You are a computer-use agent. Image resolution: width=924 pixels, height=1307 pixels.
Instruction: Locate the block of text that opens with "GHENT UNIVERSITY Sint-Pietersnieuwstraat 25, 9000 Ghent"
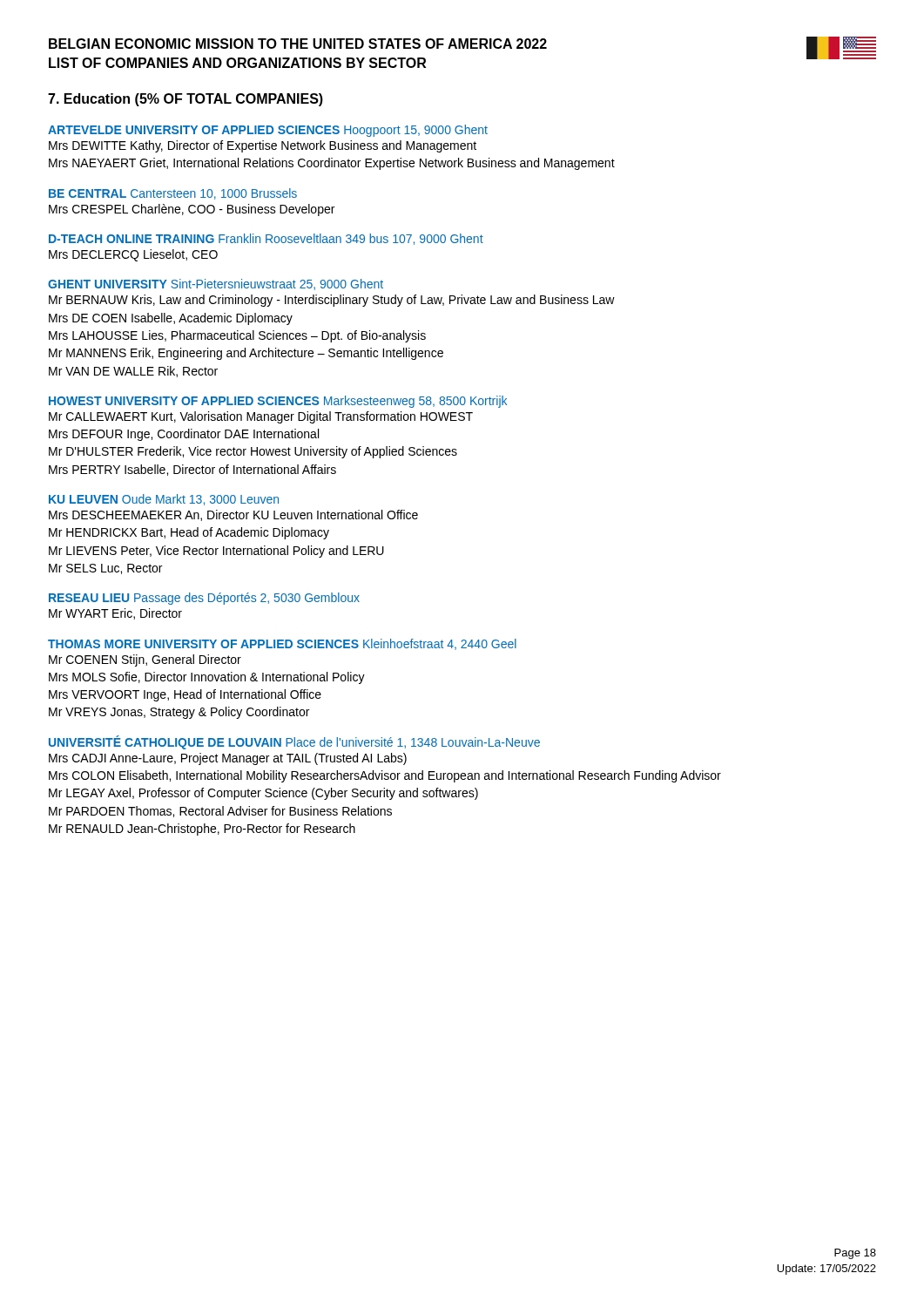(216, 284)
